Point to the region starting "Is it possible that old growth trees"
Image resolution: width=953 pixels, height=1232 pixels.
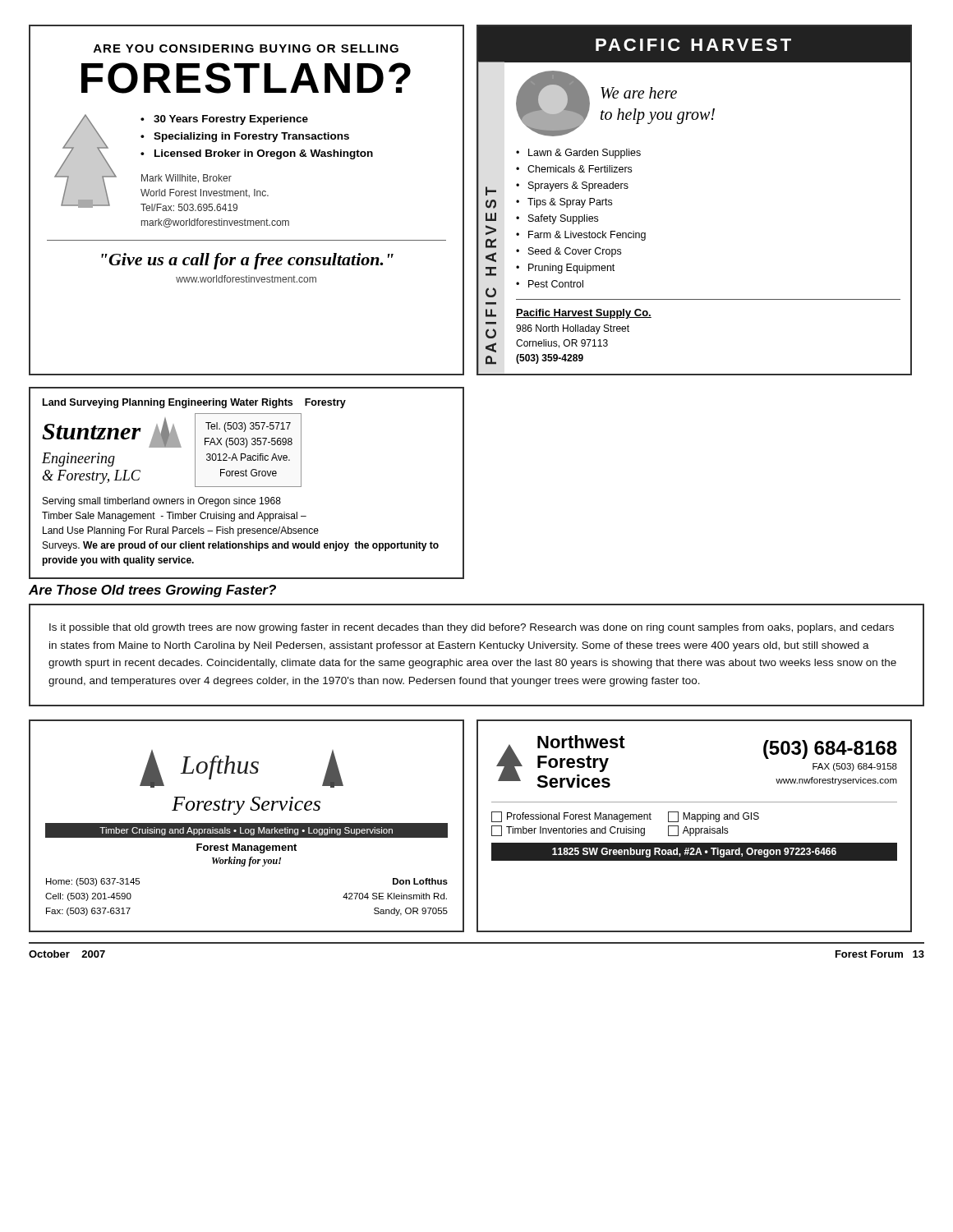(476, 654)
